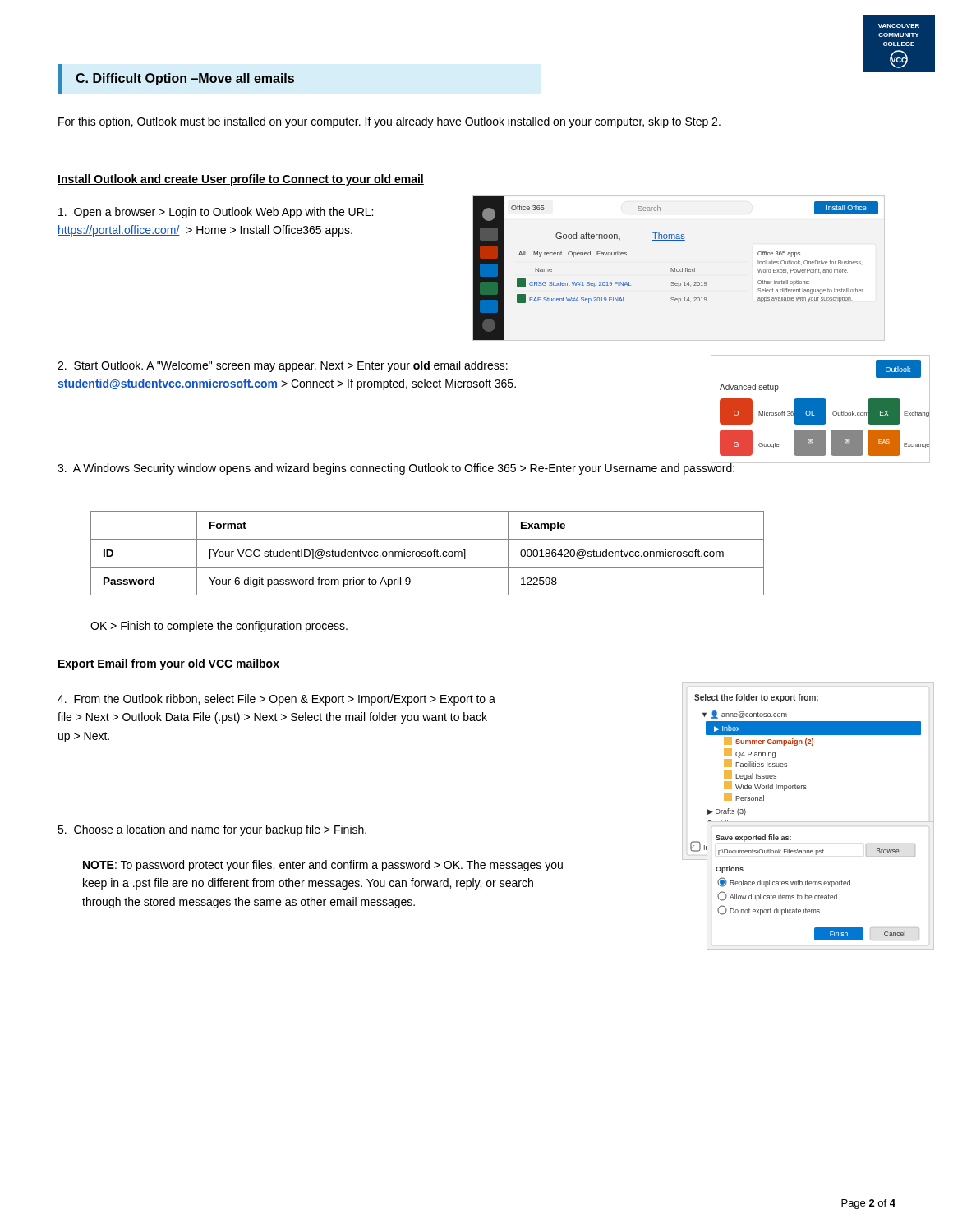Click on the text starting "C. Difficult Option –Move"
Image resolution: width=953 pixels, height=1232 pixels.
185,78
